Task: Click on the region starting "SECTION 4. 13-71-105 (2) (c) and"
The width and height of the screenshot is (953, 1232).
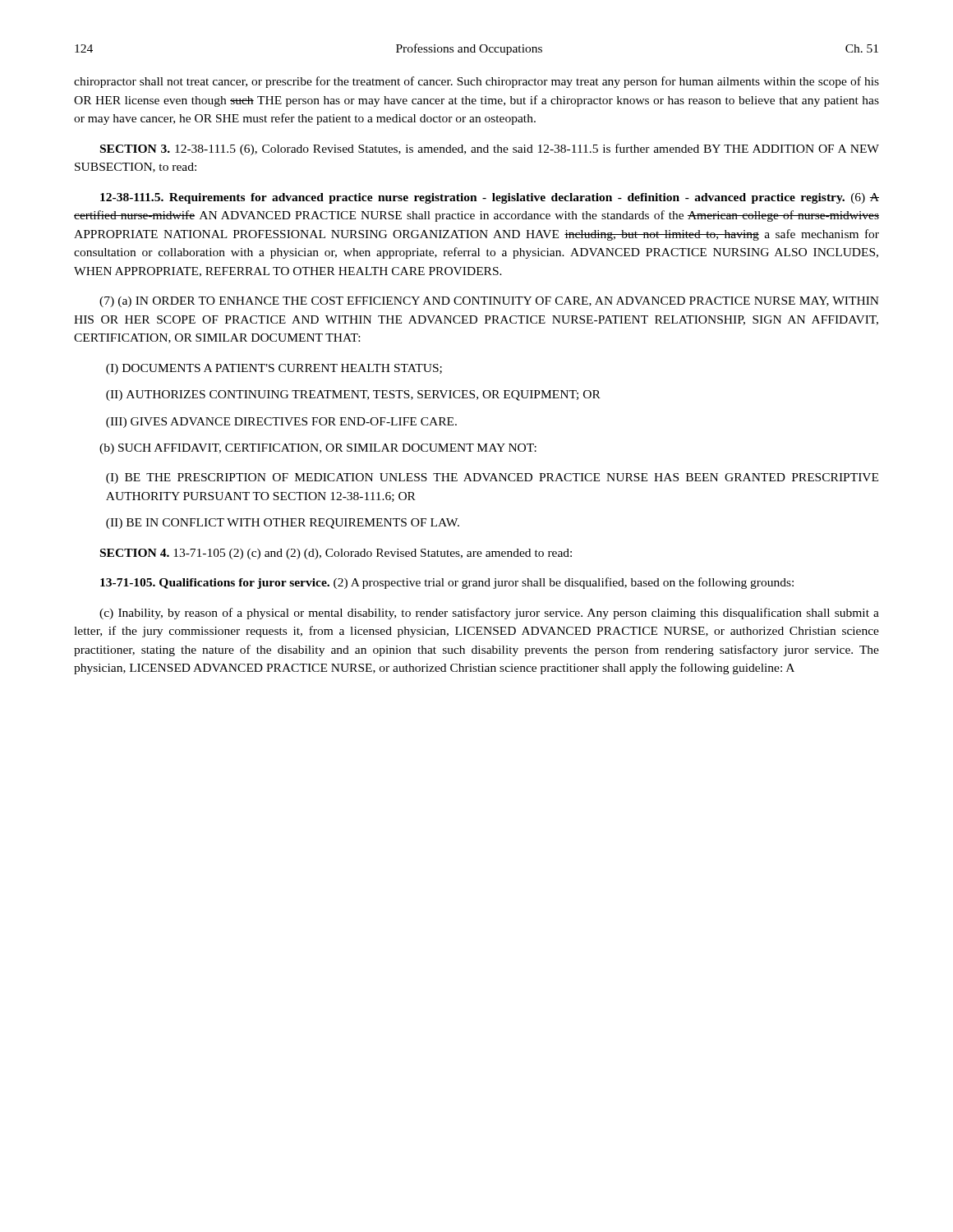Action: [x=476, y=553]
